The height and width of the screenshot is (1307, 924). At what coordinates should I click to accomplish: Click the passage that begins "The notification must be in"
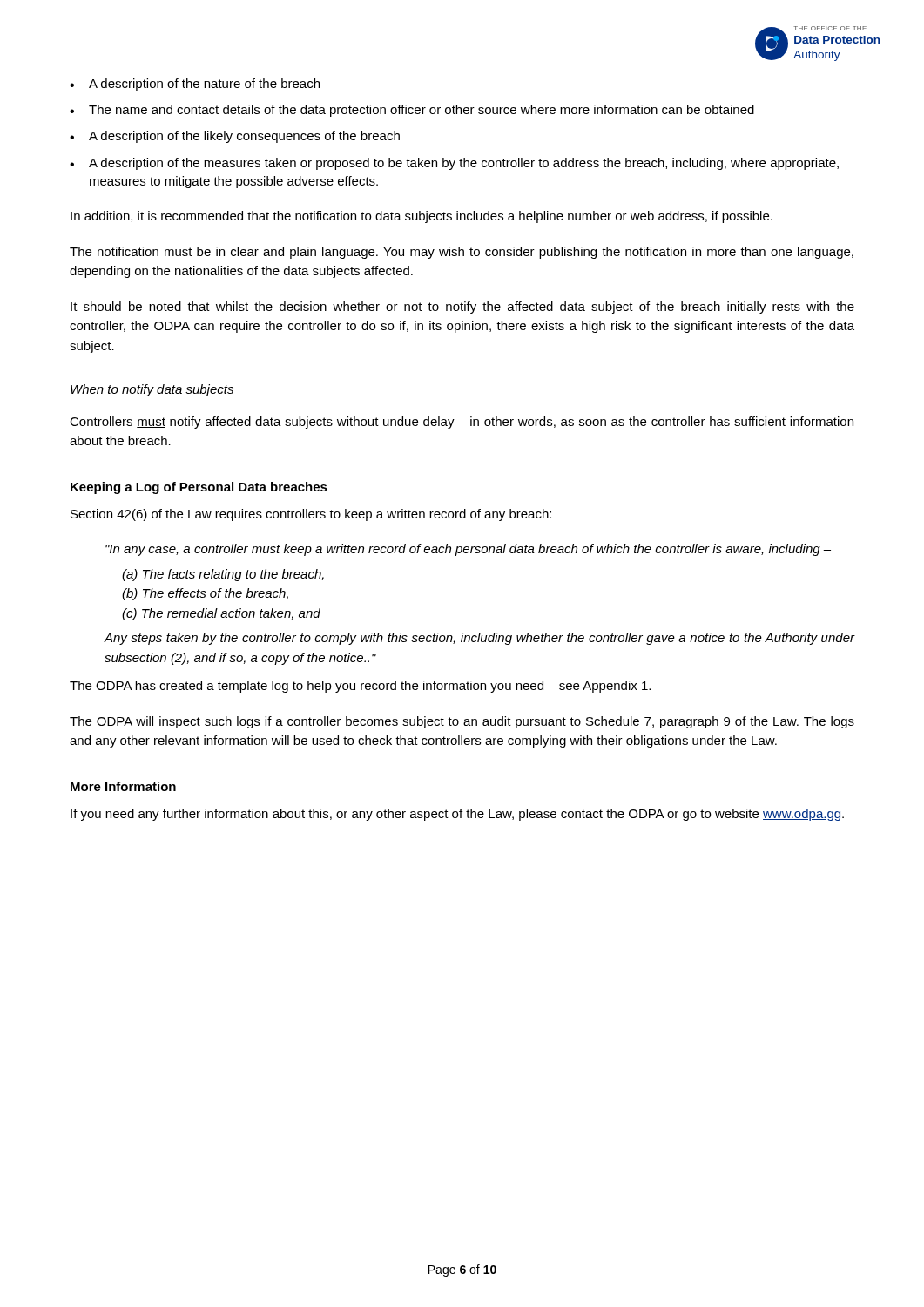(462, 261)
